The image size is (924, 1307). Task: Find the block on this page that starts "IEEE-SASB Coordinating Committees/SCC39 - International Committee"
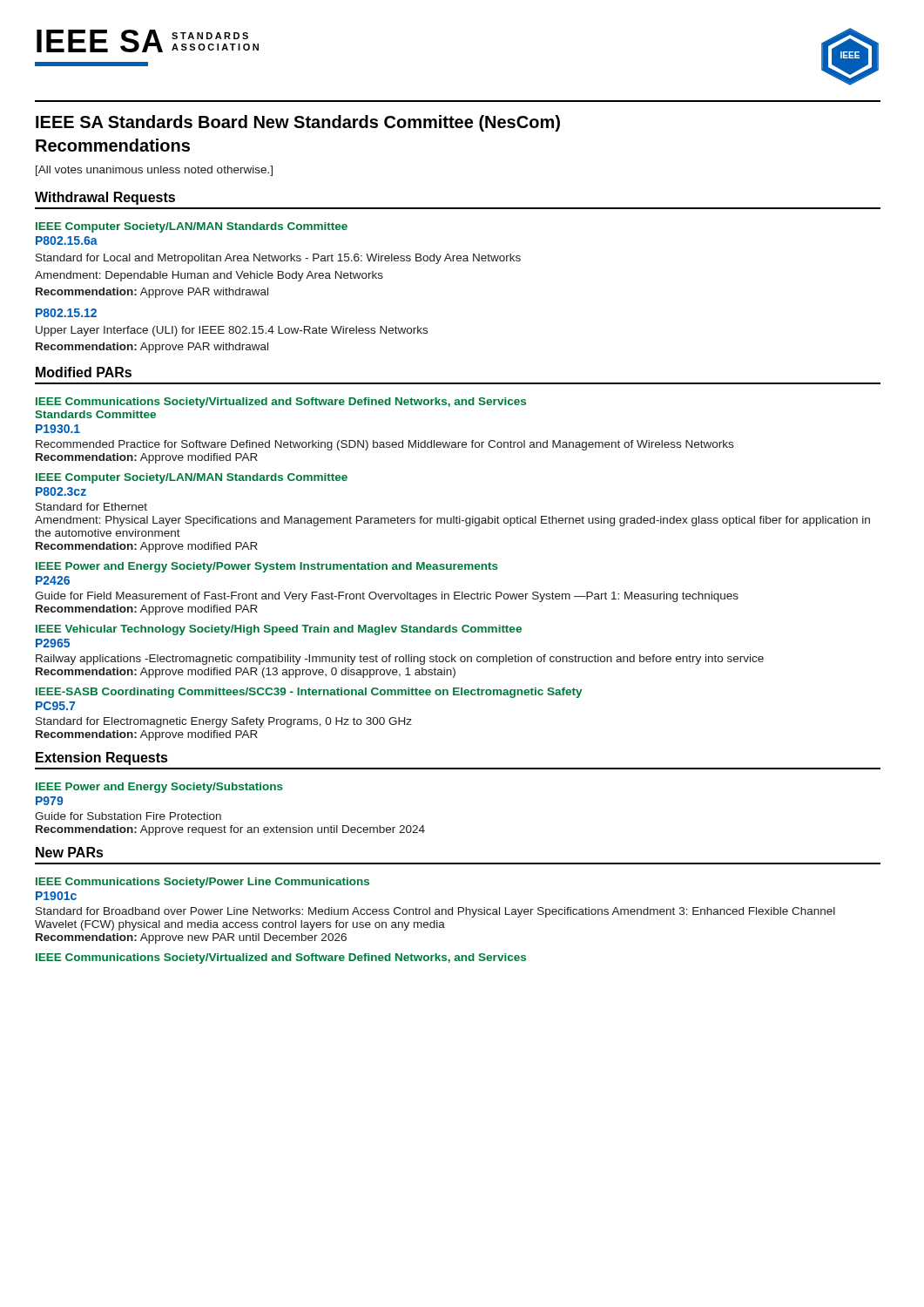coord(309,691)
